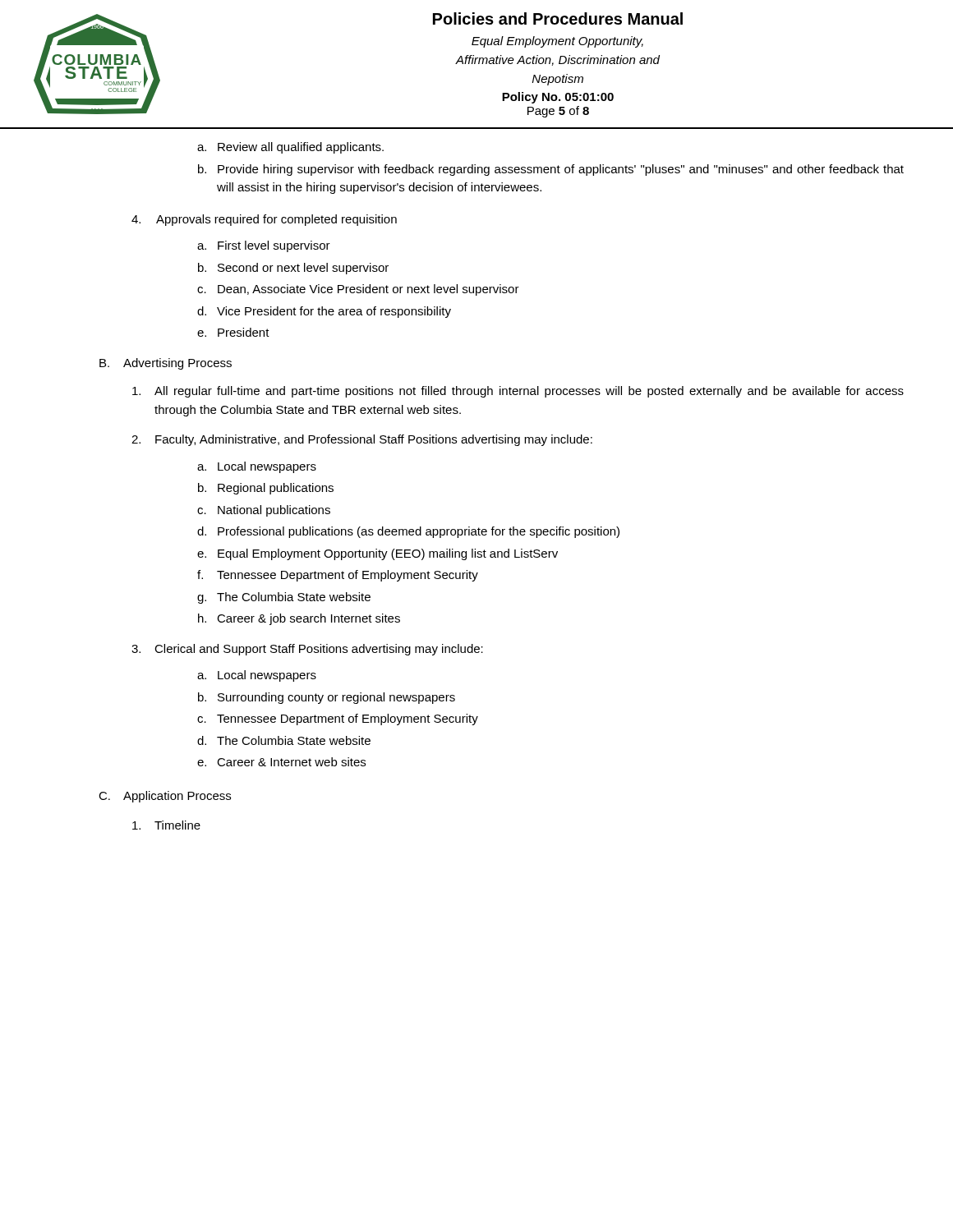
Task: Navigate to the region starting "h.Career & job search Internet sites"
Action: (x=299, y=619)
